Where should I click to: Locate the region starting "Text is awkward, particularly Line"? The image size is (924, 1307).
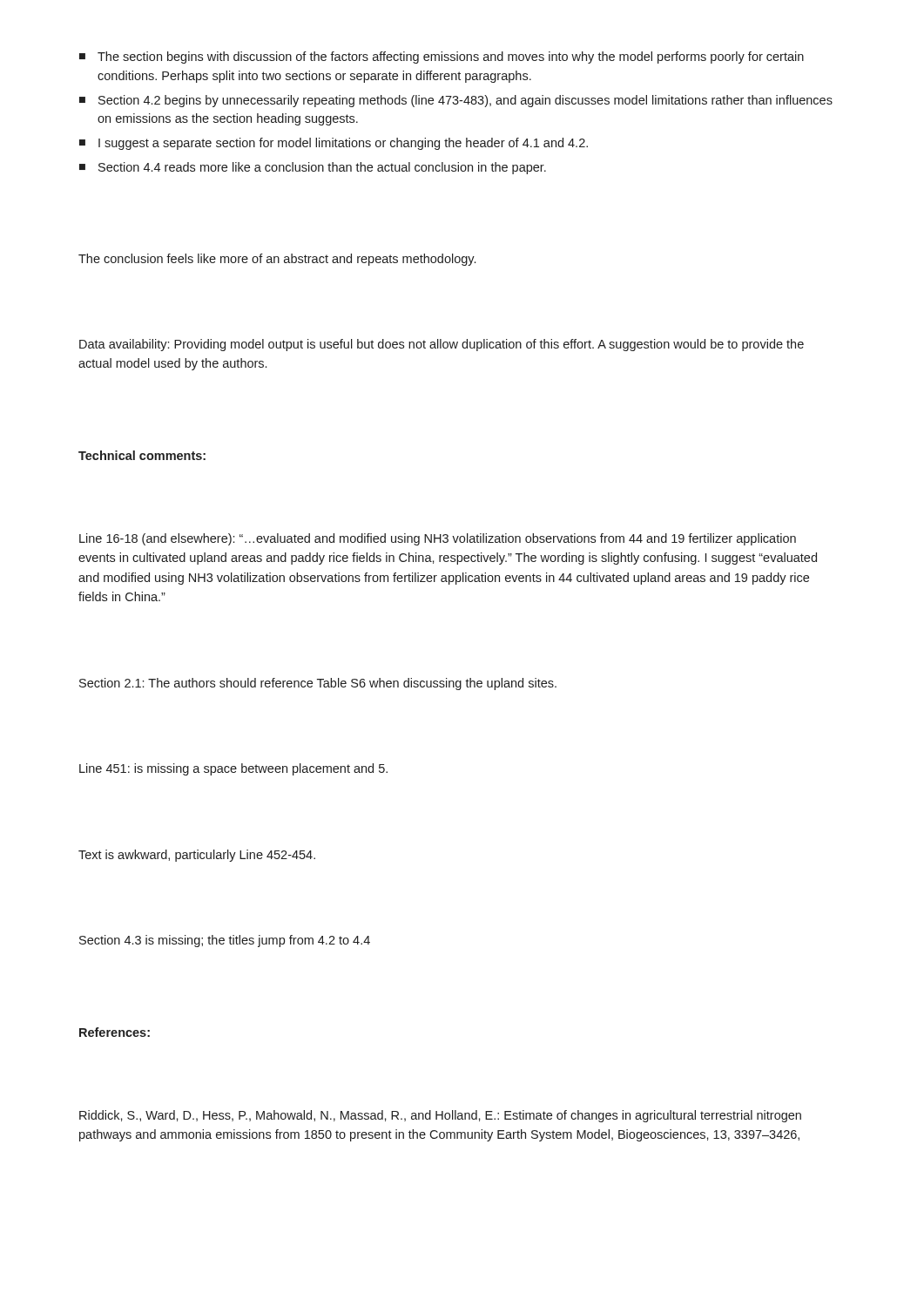tap(197, 855)
